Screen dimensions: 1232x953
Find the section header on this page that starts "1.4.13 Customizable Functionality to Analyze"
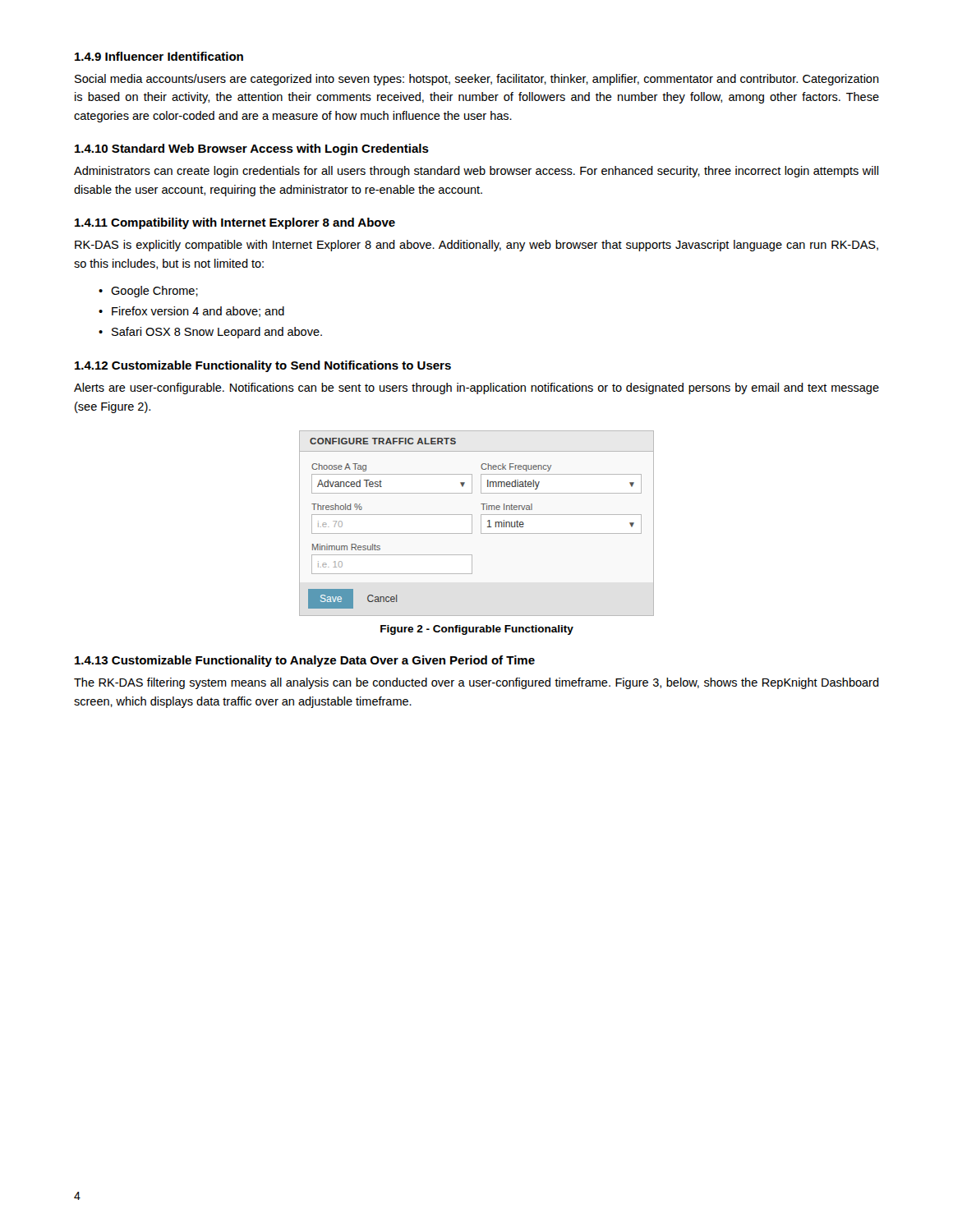(x=304, y=660)
